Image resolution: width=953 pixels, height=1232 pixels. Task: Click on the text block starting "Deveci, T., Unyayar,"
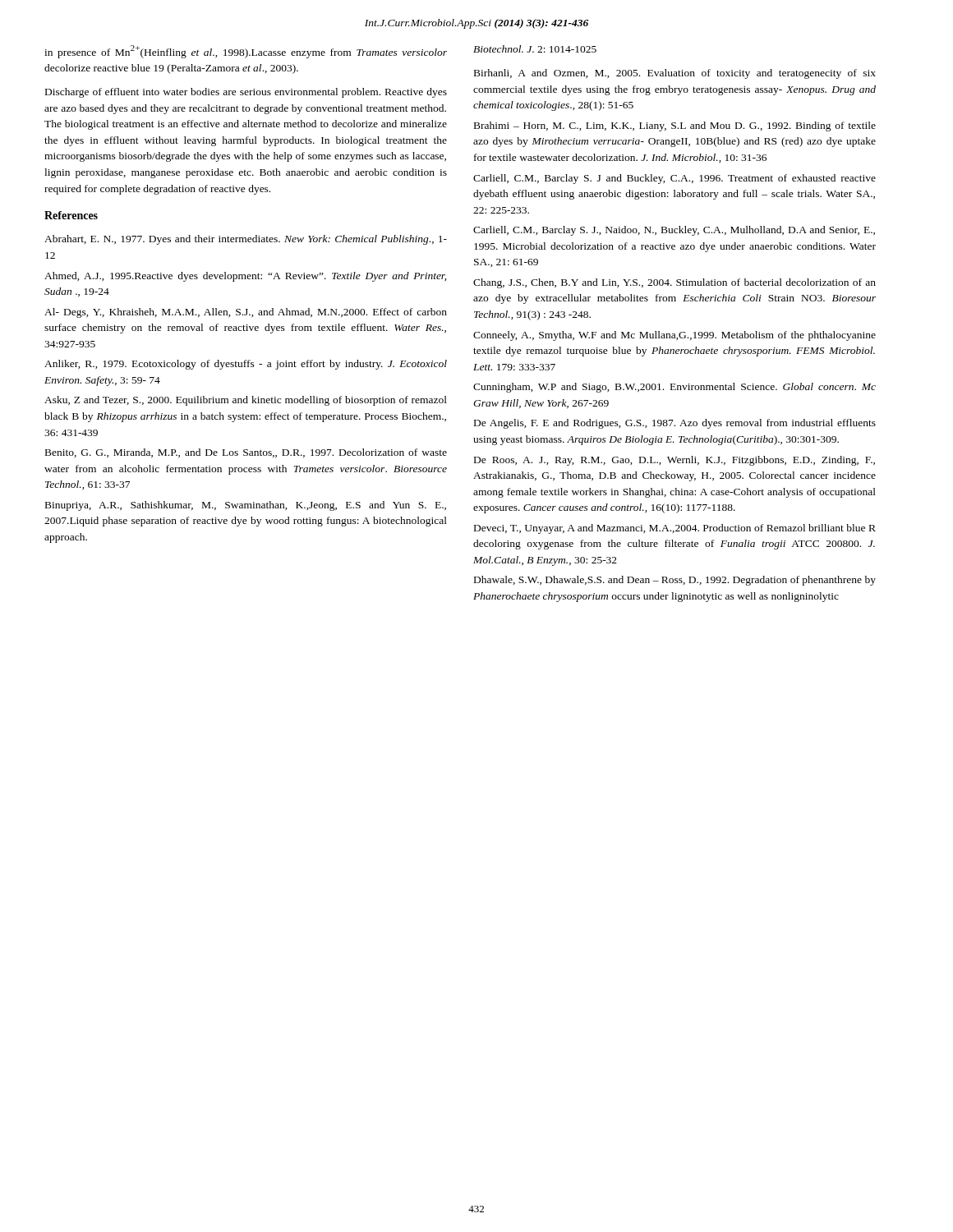pos(675,544)
